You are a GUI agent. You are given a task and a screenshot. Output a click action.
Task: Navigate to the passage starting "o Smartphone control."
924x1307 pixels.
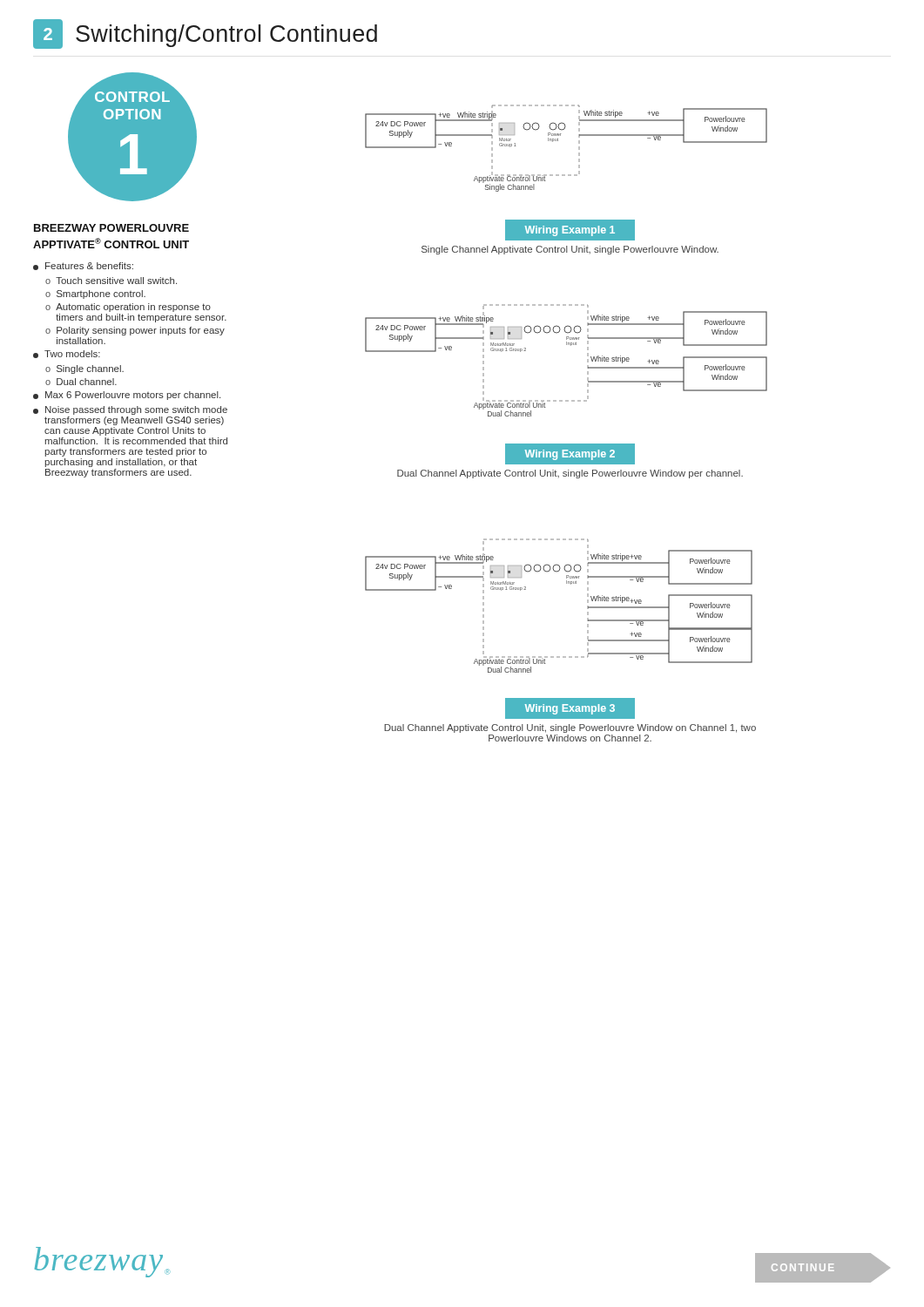tap(96, 294)
